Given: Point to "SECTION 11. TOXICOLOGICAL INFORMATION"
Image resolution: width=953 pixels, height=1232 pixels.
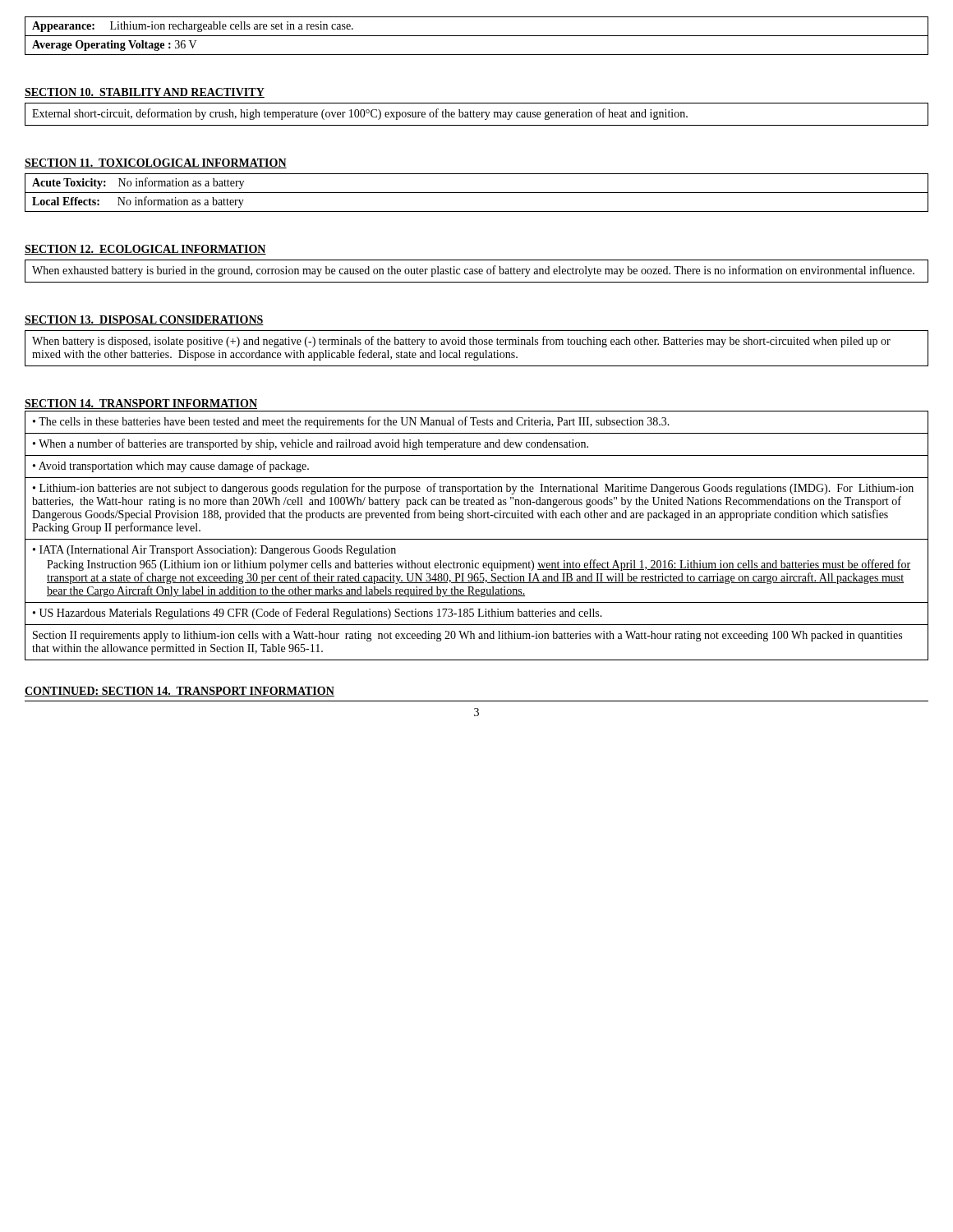Looking at the screenshot, I should (156, 163).
